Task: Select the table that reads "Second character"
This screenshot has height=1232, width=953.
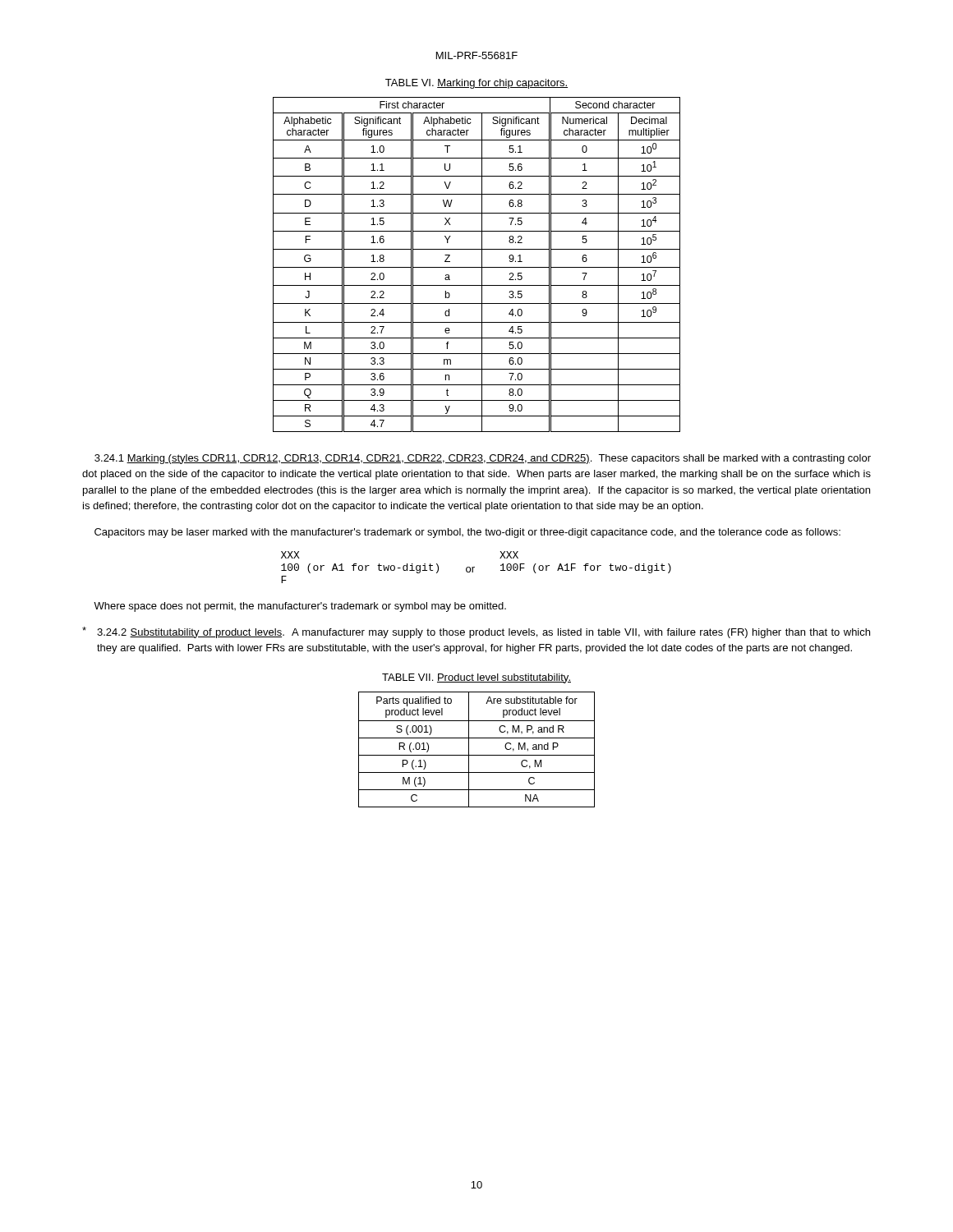Action: (476, 264)
